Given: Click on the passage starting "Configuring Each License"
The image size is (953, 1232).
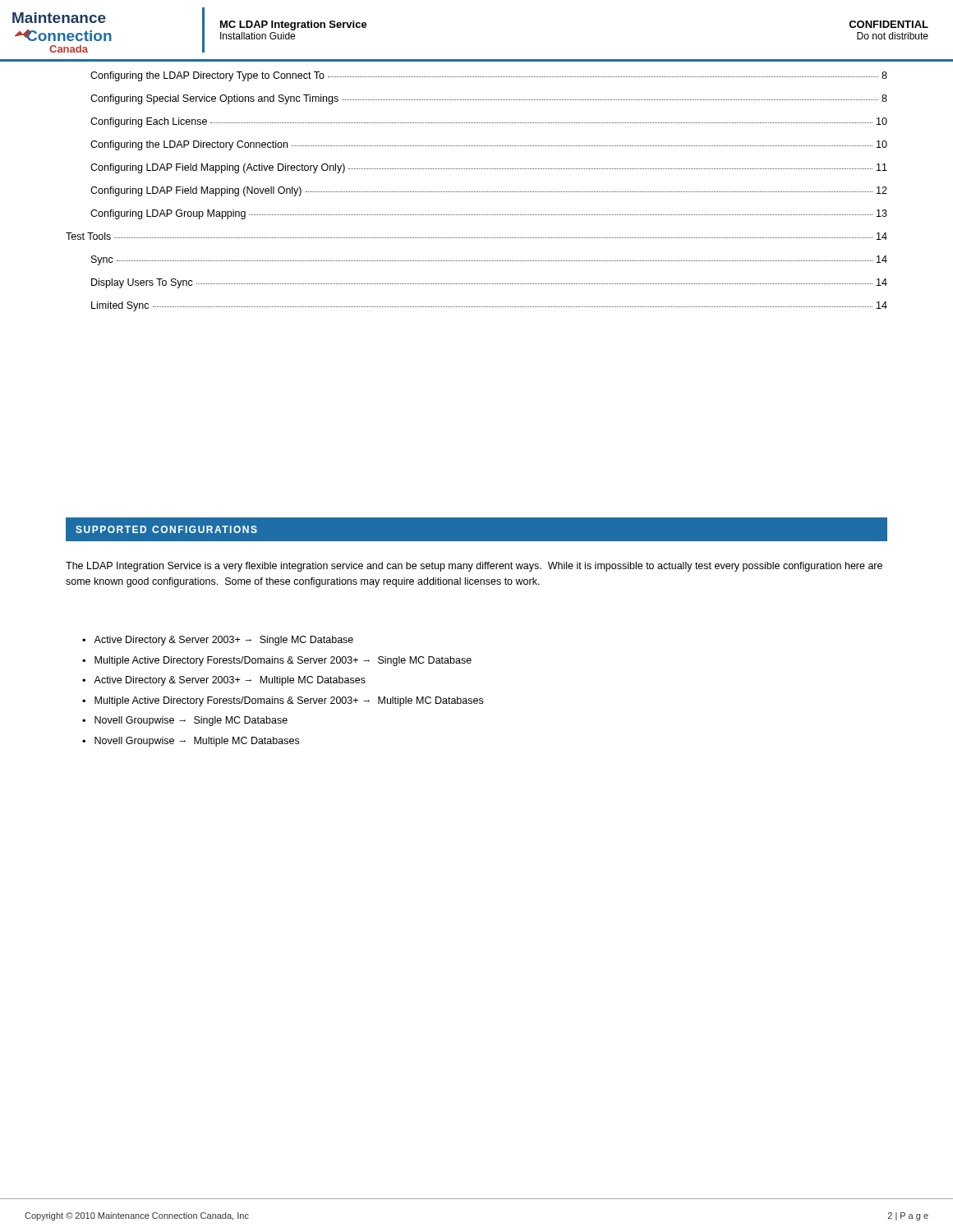Looking at the screenshot, I should point(489,122).
